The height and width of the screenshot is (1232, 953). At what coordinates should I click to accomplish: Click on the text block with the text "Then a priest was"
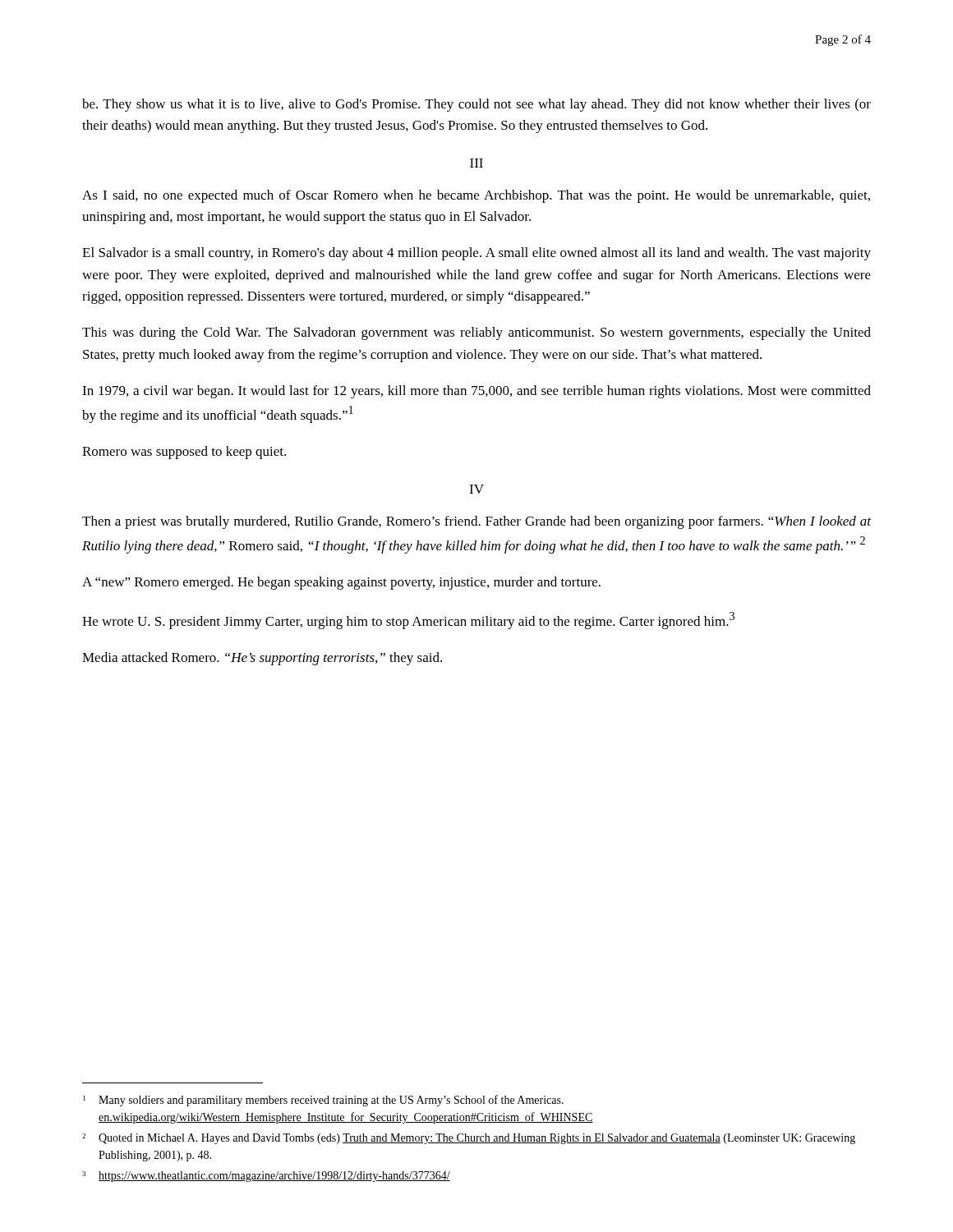pyautogui.click(x=476, y=533)
